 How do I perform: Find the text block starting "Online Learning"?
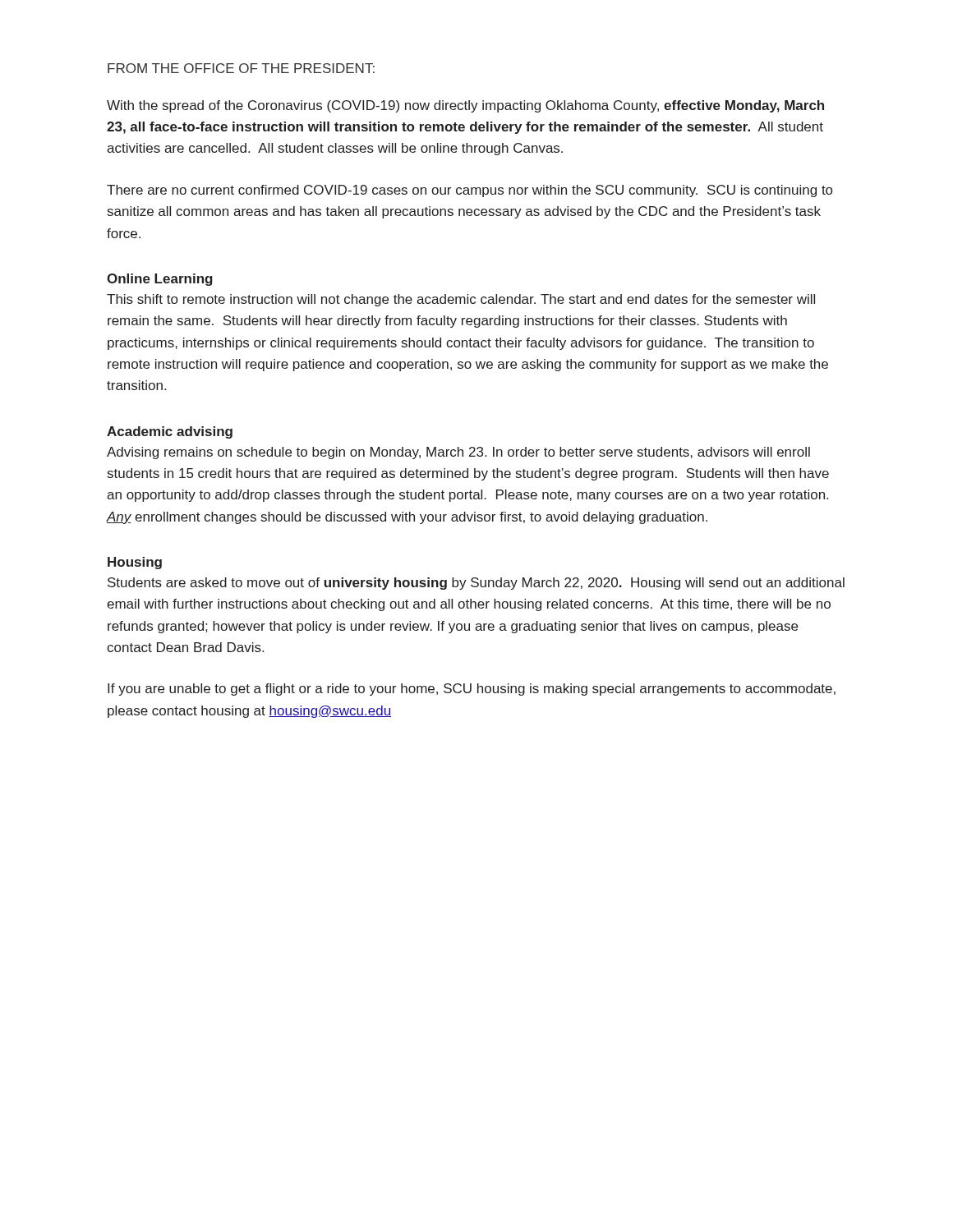coord(160,279)
